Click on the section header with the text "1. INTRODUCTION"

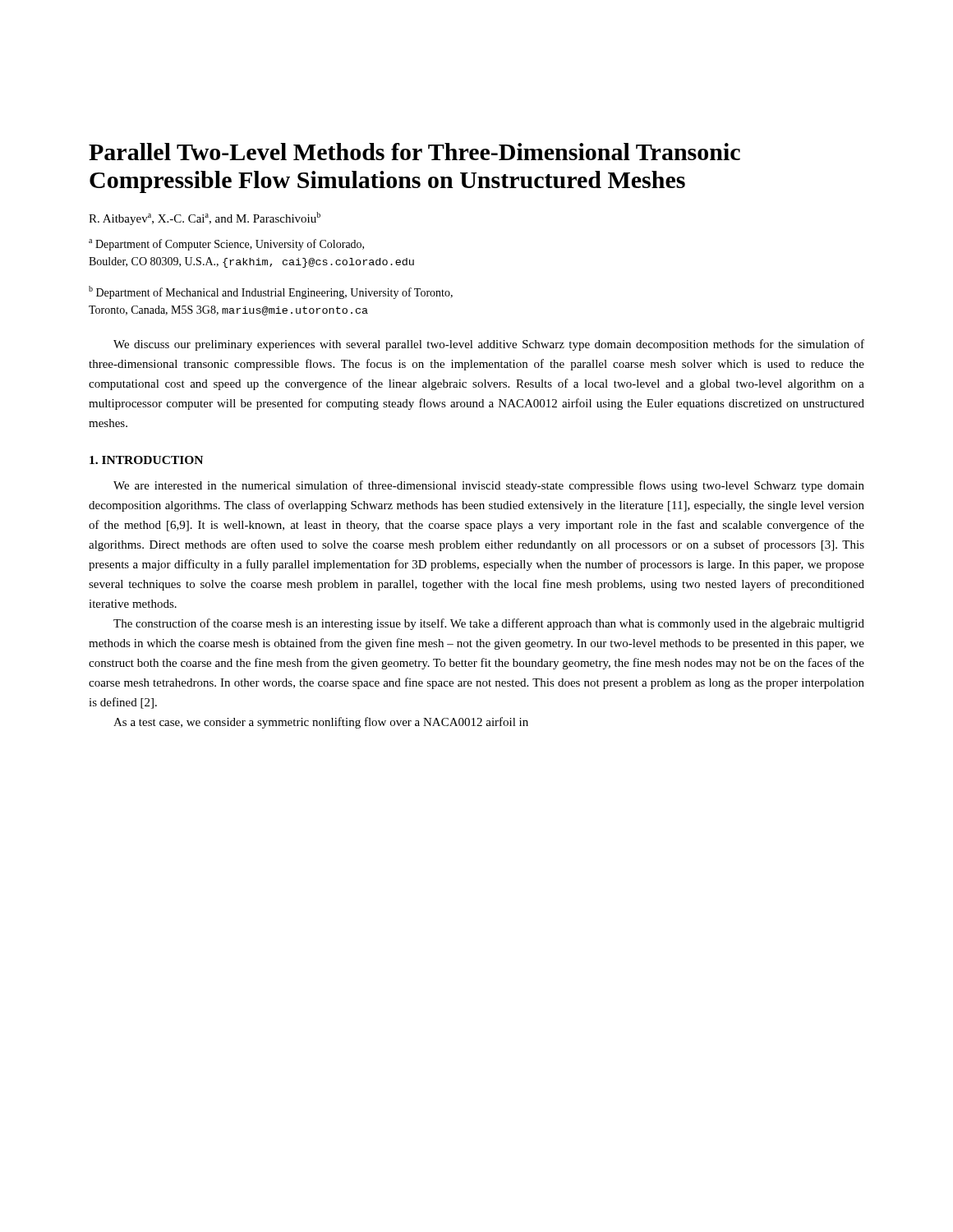pos(146,460)
